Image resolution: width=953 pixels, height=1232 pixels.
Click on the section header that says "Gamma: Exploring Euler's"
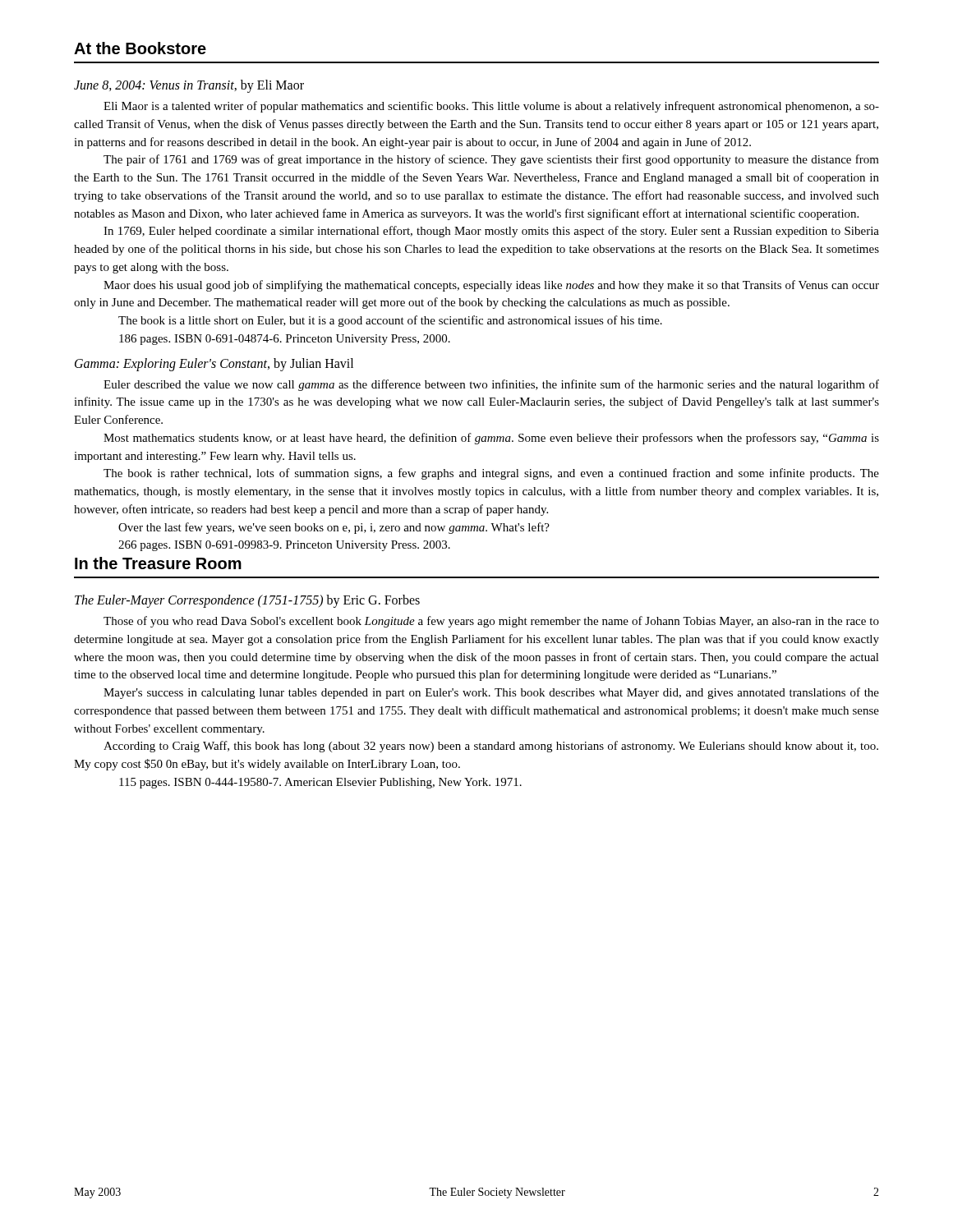214,365
